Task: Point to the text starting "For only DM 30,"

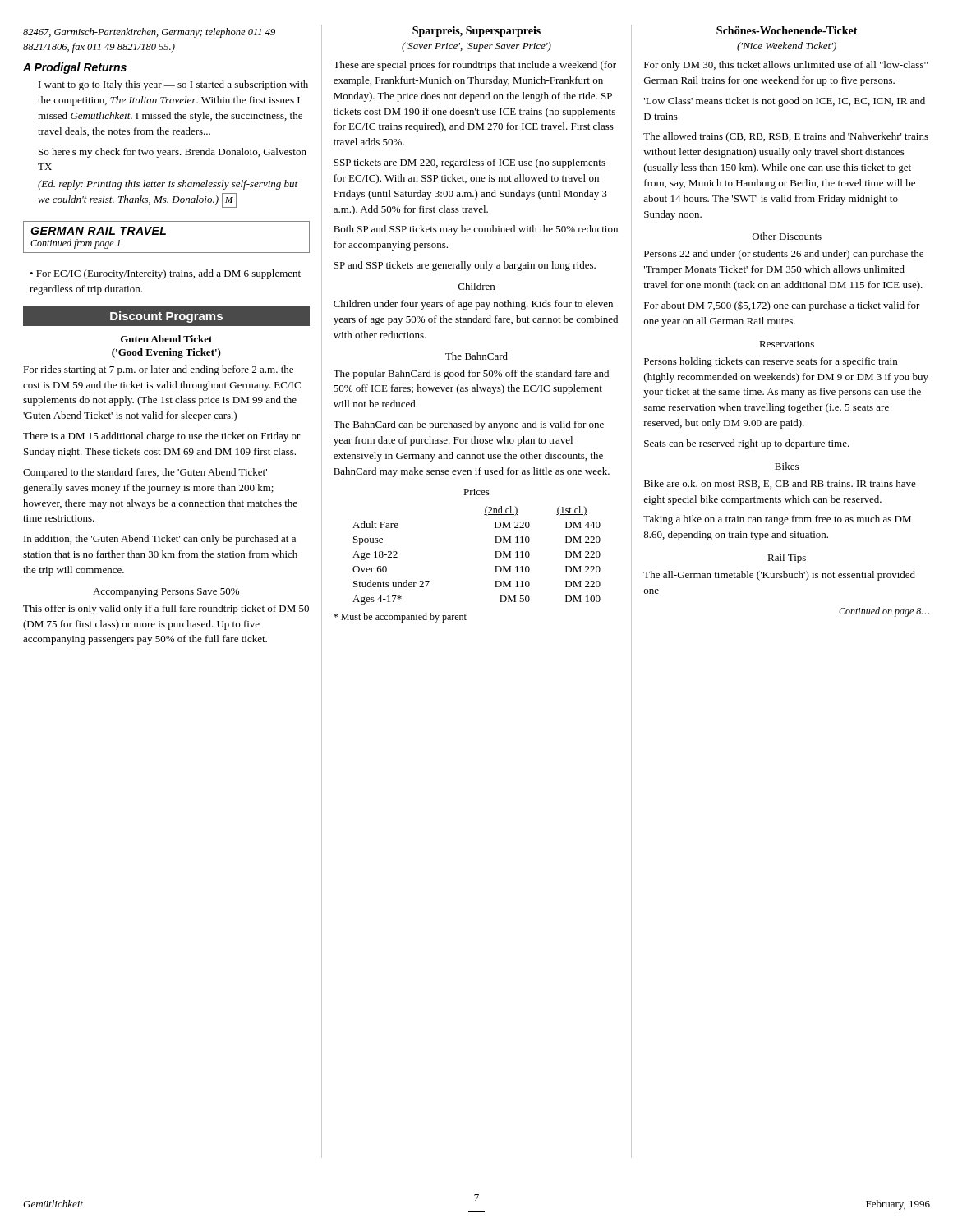Action: 787,140
